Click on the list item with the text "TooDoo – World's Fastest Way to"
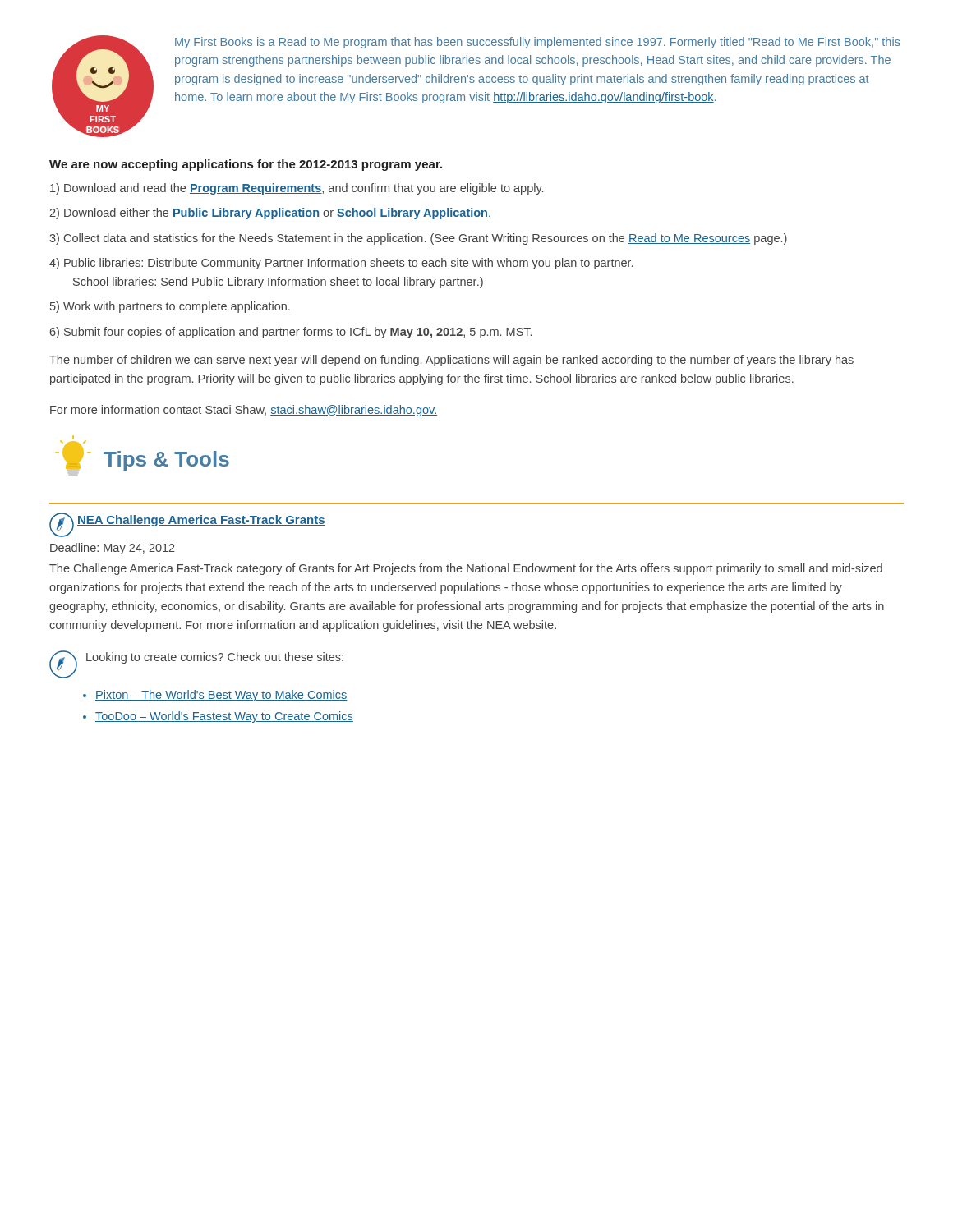The width and height of the screenshot is (953, 1232). coord(224,716)
